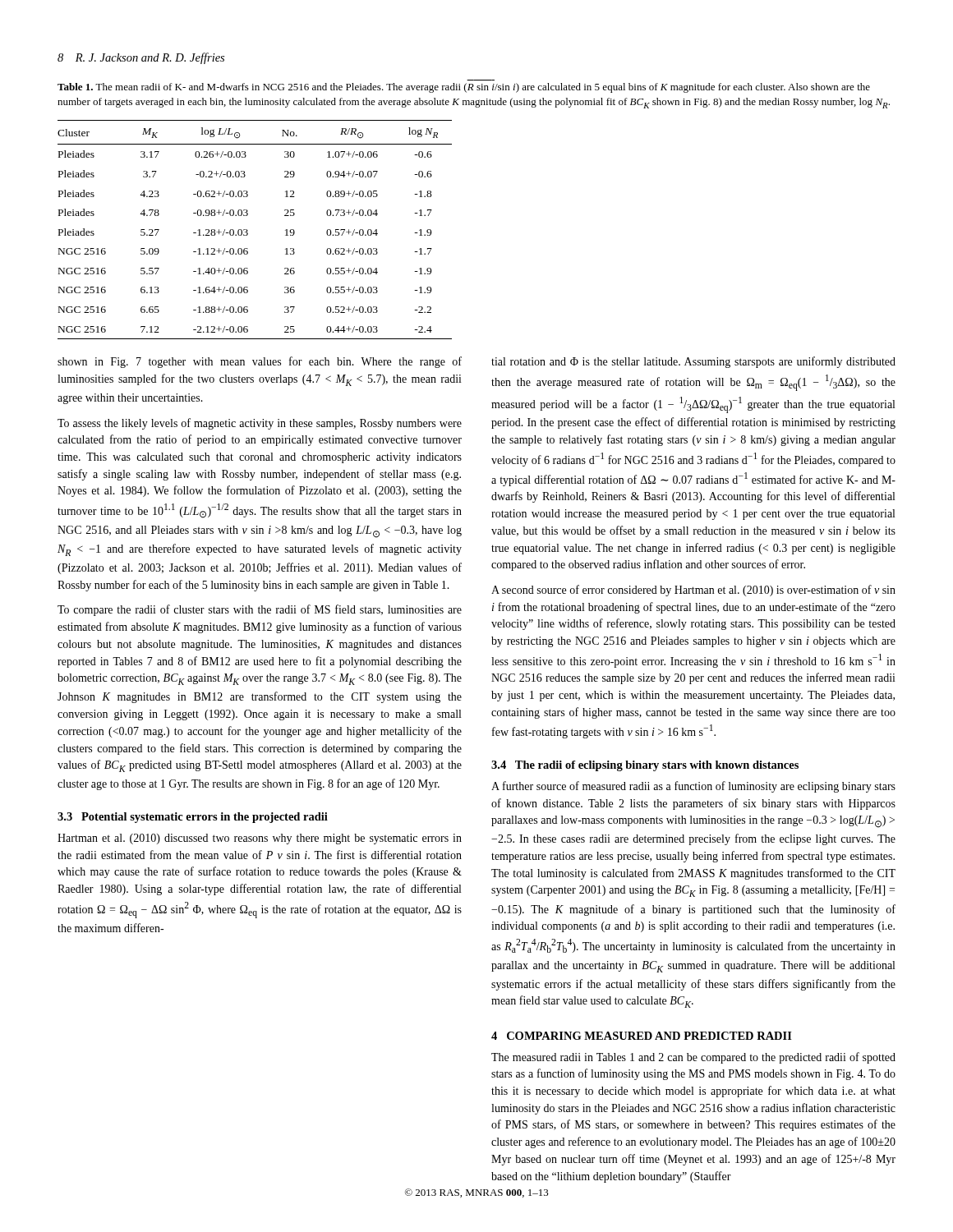Select the text block starting "Table 1. The mean radii of K- and"
953x1232 pixels.
coord(474,95)
